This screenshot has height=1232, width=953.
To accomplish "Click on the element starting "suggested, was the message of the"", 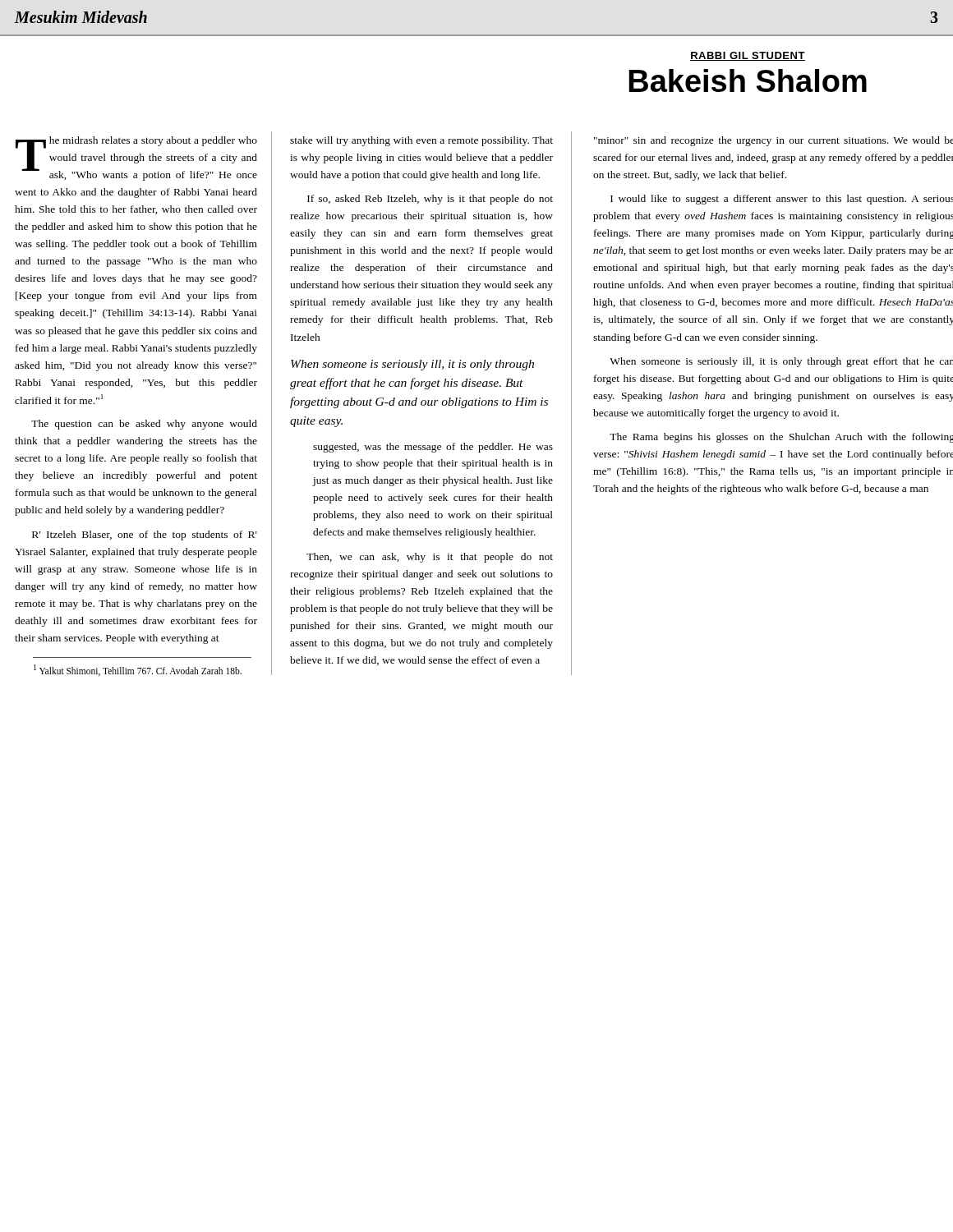I will point(421,554).
